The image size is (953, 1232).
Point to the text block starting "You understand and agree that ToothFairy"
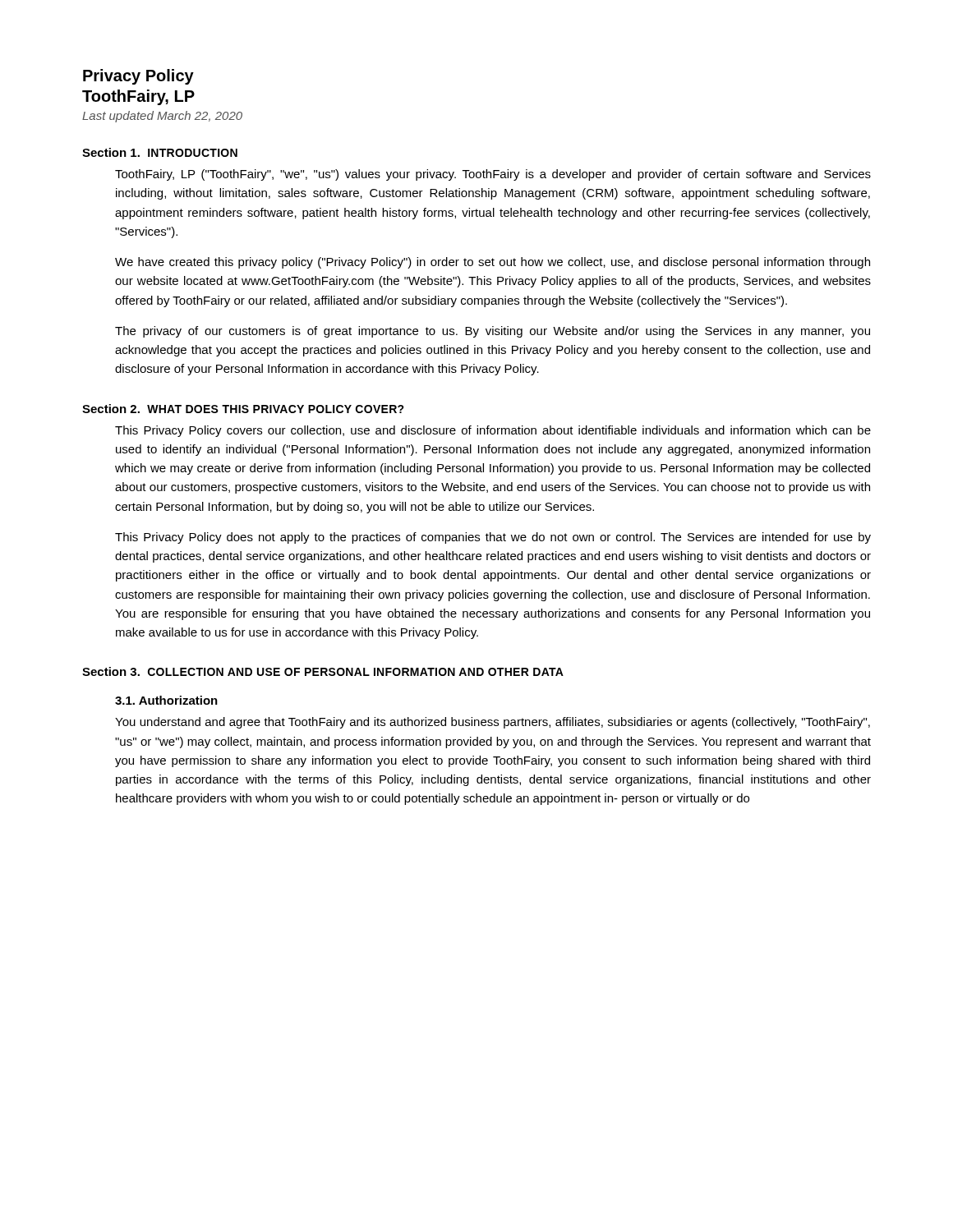(493, 760)
